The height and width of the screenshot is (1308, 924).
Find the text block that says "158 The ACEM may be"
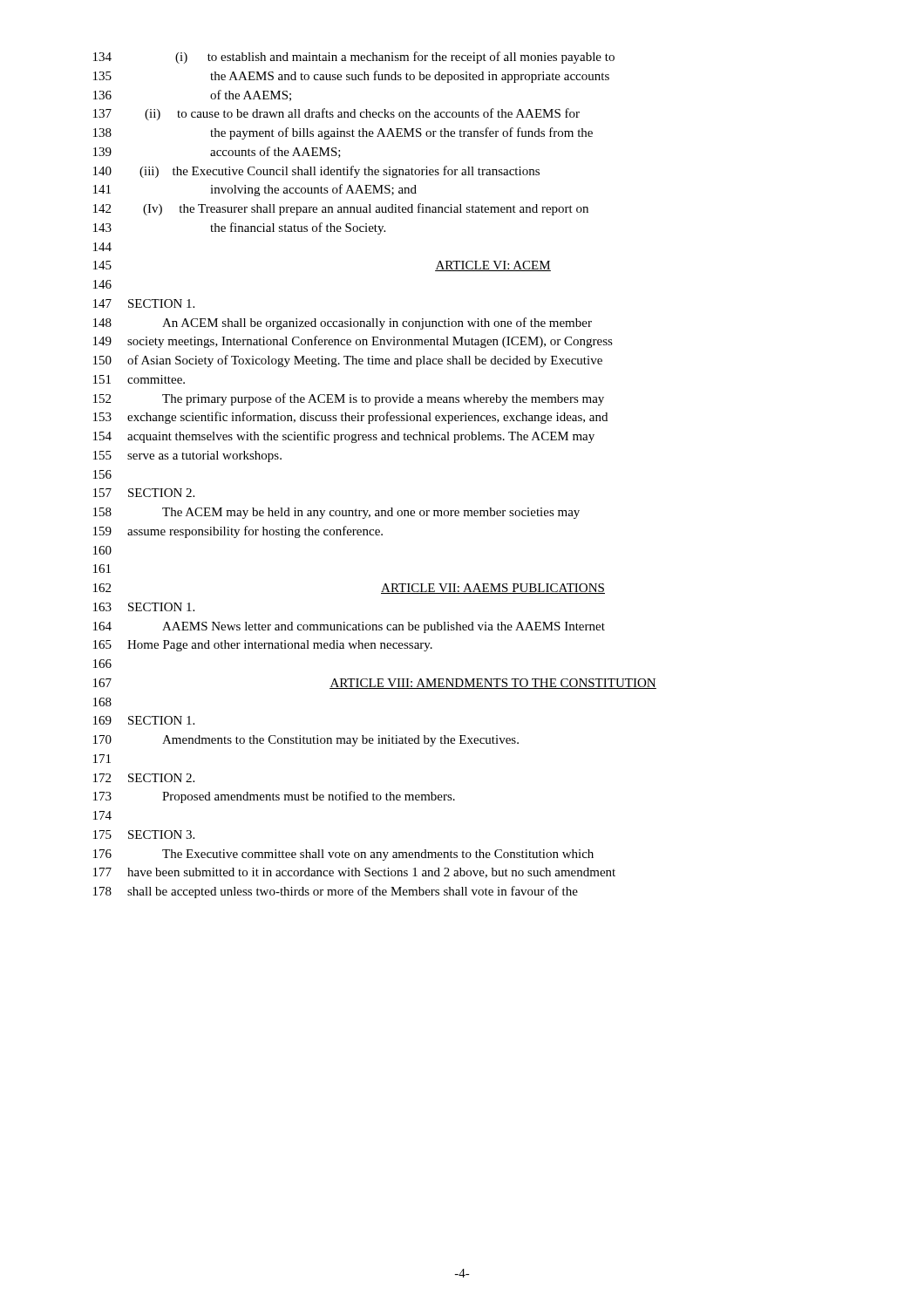pos(469,513)
